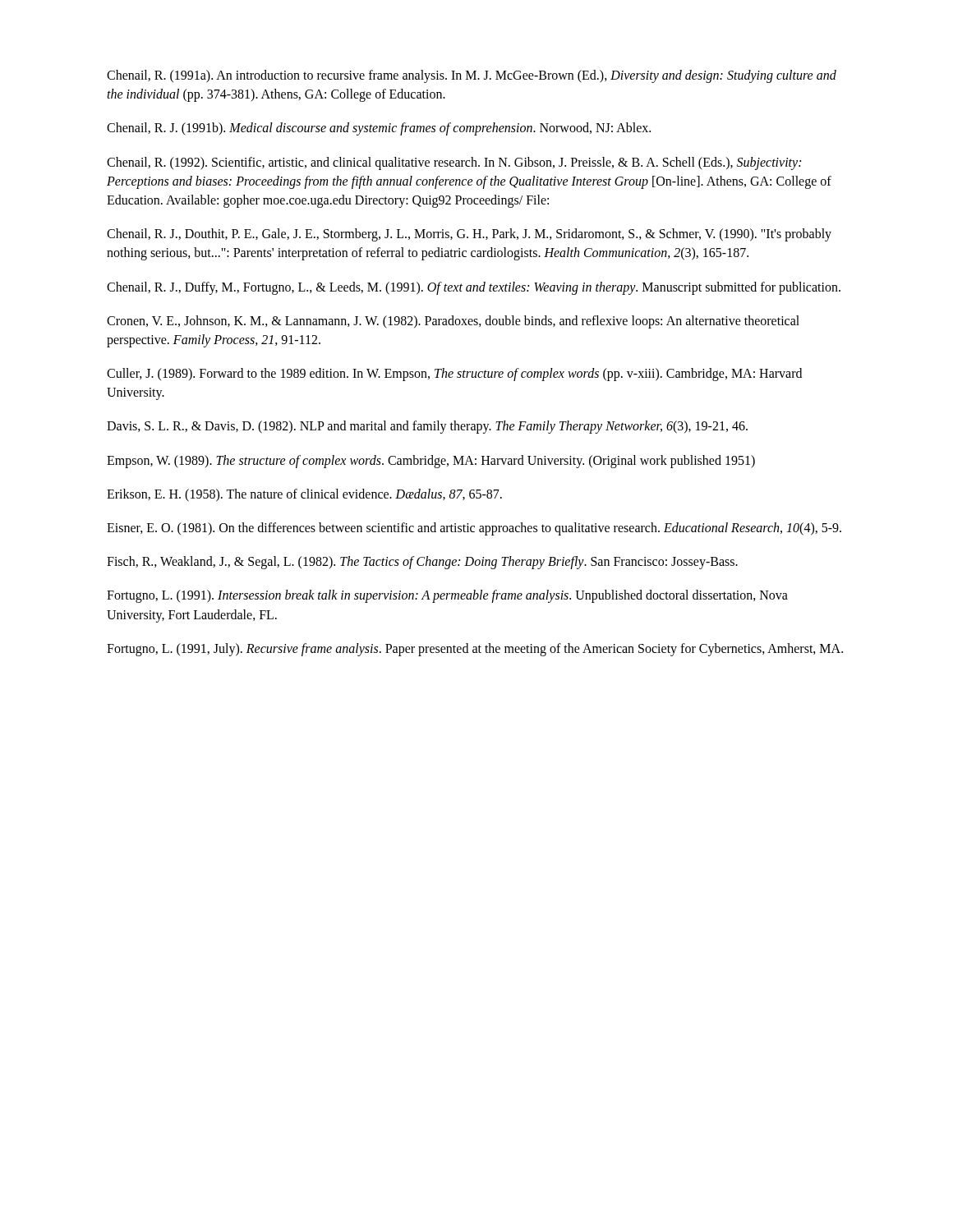Select the text starting "Chenail, R. (1991a). An introduction"
This screenshot has width=953, height=1232.
(471, 85)
